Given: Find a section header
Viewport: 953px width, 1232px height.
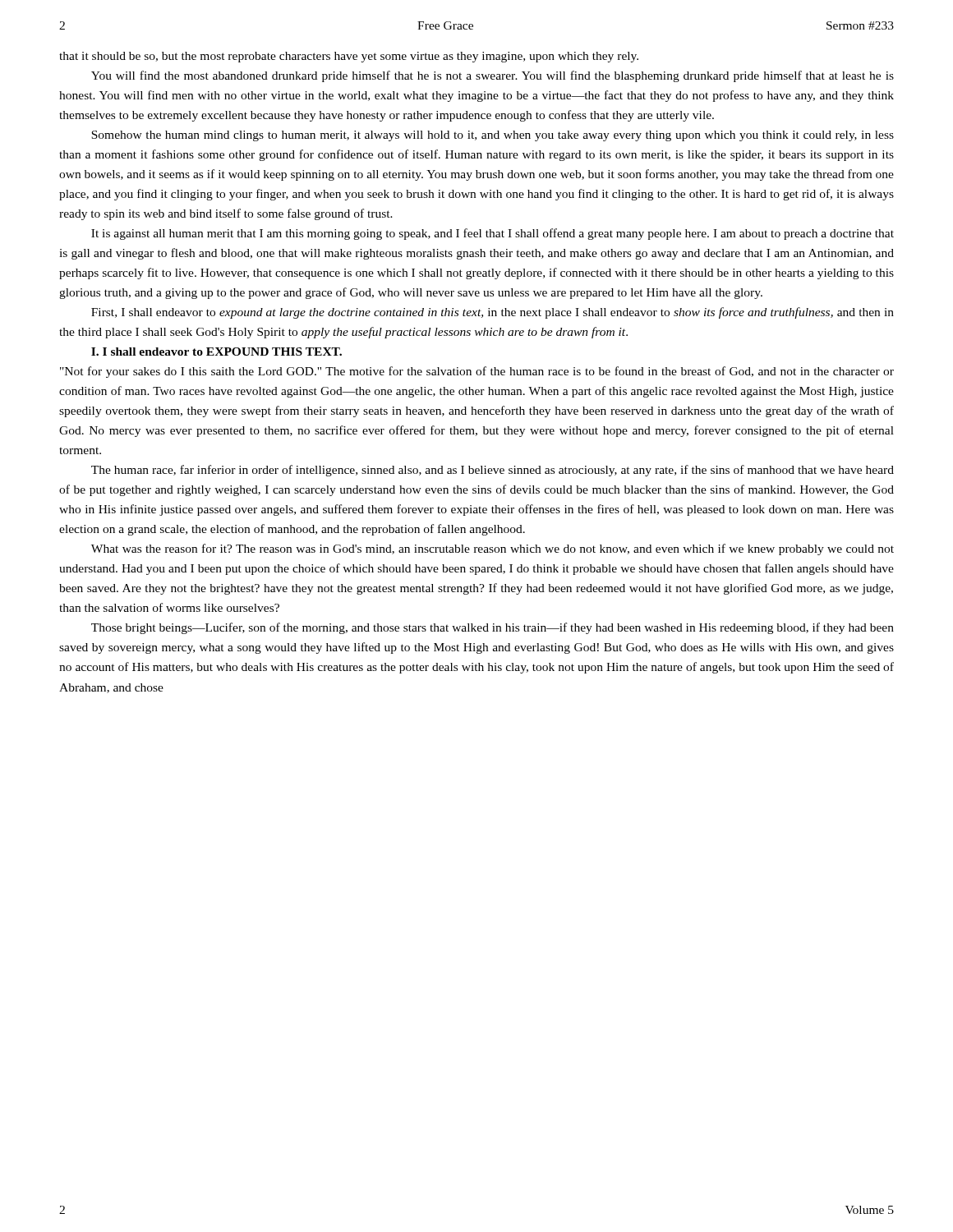Looking at the screenshot, I should [x=217, y=351].
